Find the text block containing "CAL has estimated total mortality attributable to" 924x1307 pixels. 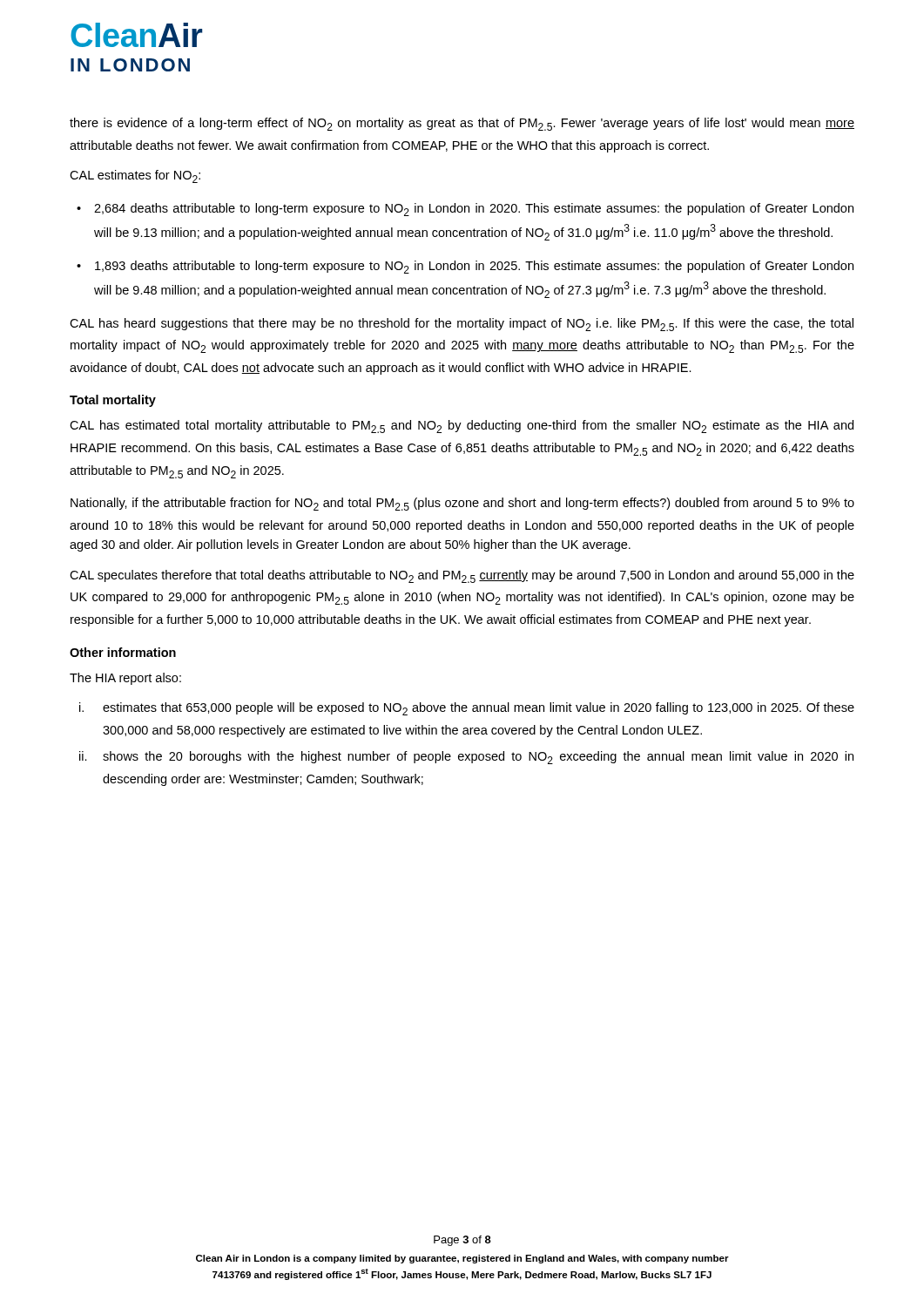[x=462, y=449]
